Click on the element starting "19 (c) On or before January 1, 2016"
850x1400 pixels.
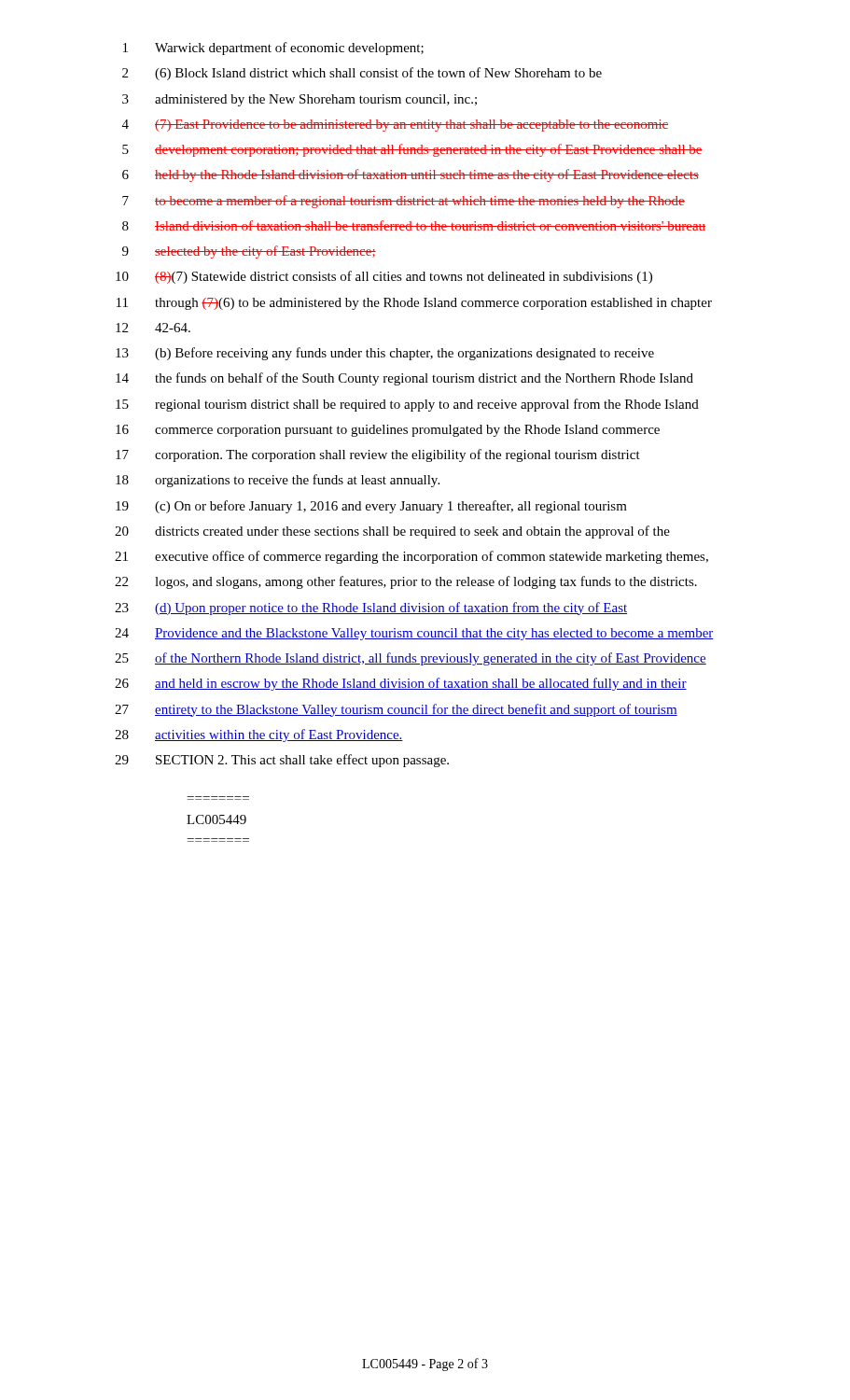tap(434, 506)
